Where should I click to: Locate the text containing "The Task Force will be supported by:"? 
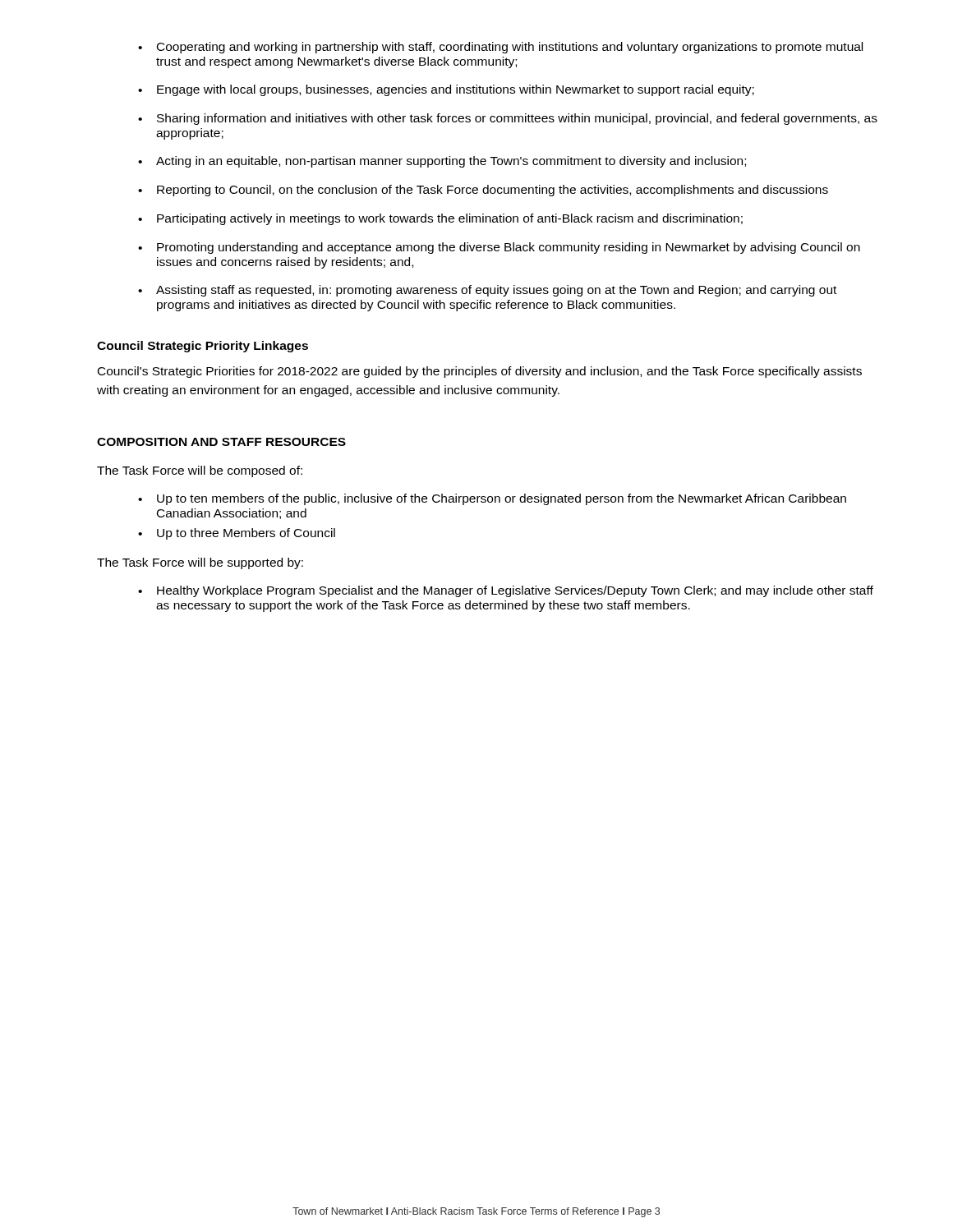[x=201, y=562]
